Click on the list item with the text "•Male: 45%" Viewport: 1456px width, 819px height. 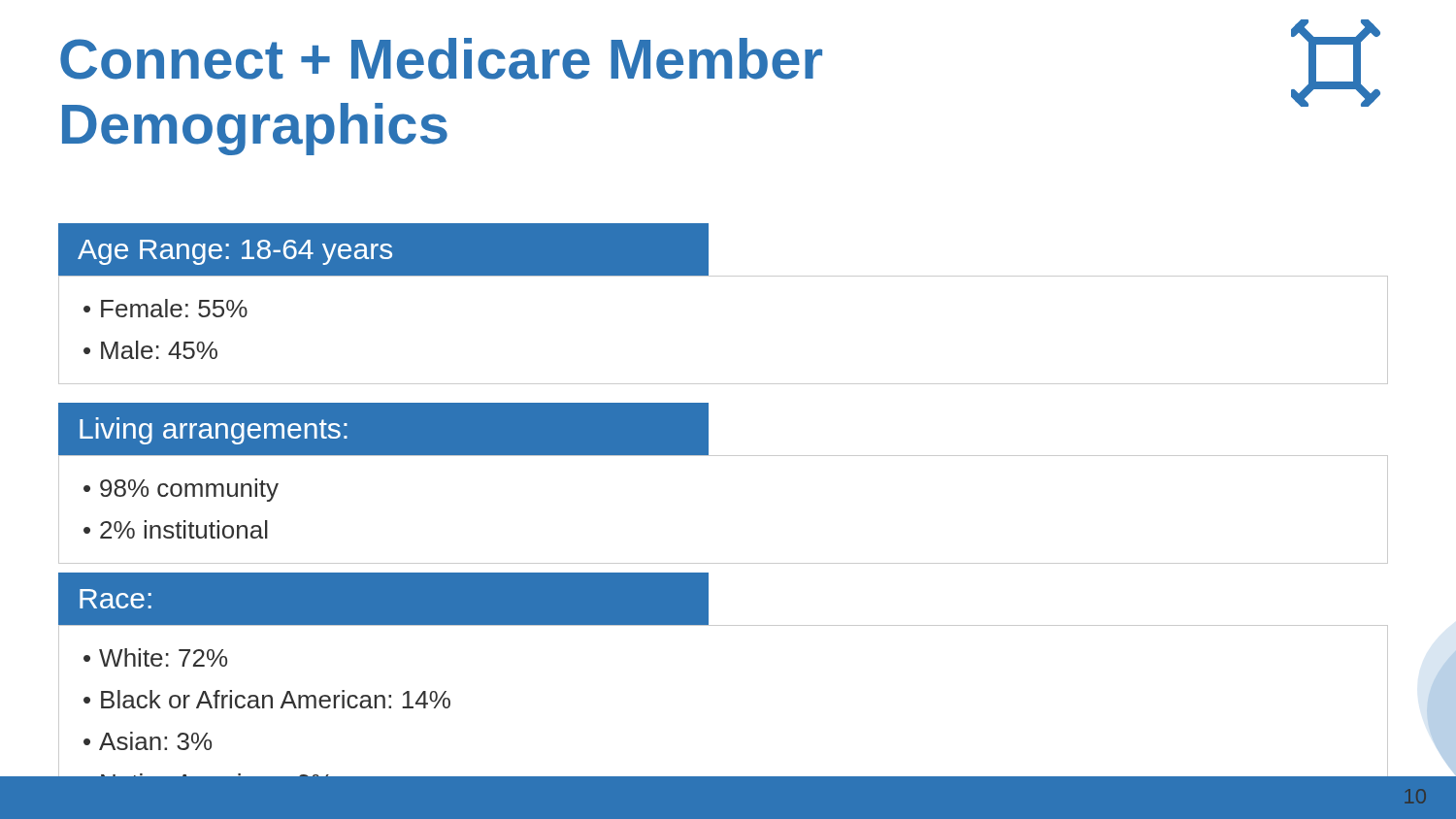point(150,351)
